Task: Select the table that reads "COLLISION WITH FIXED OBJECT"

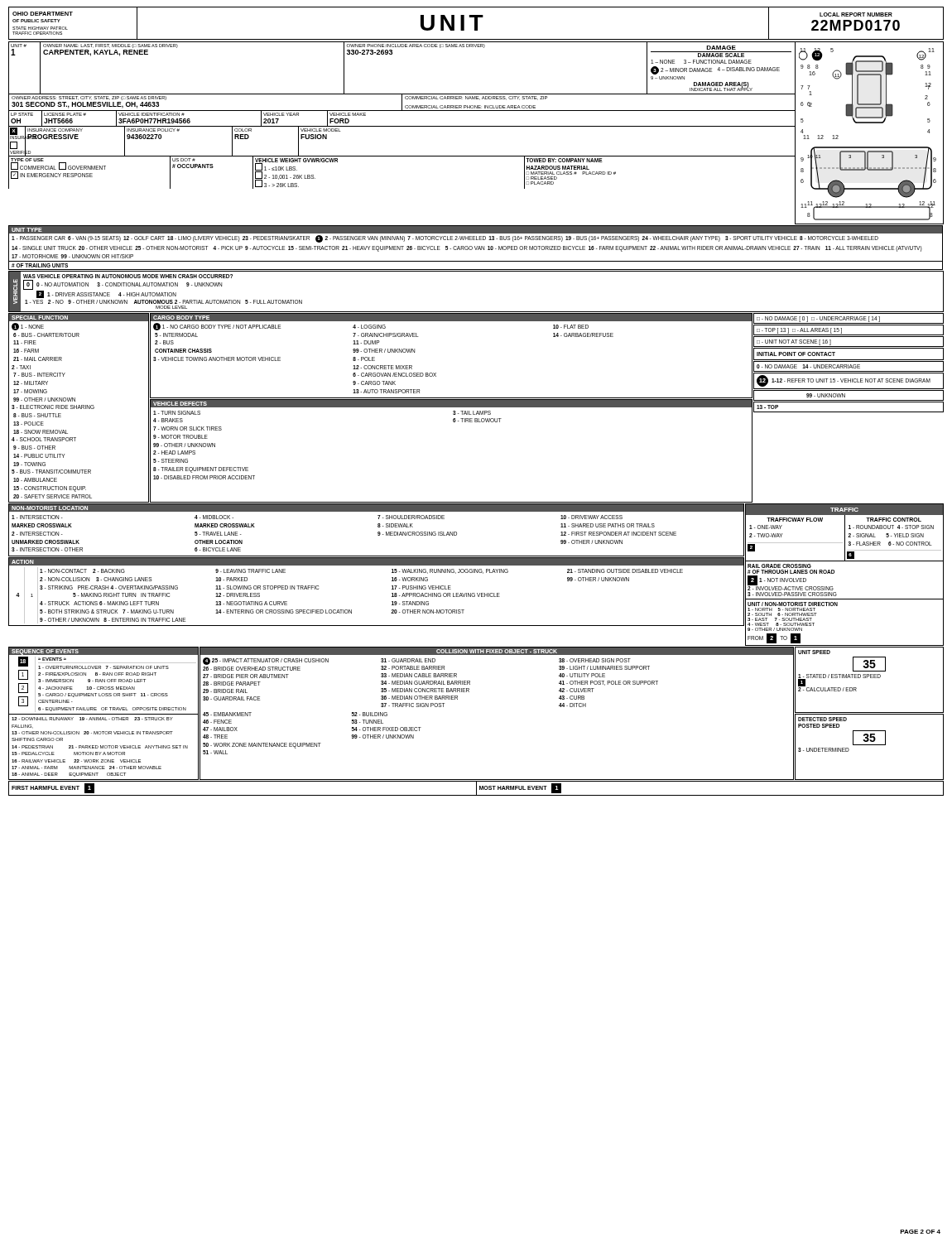Action: click(x=497, y=713)
